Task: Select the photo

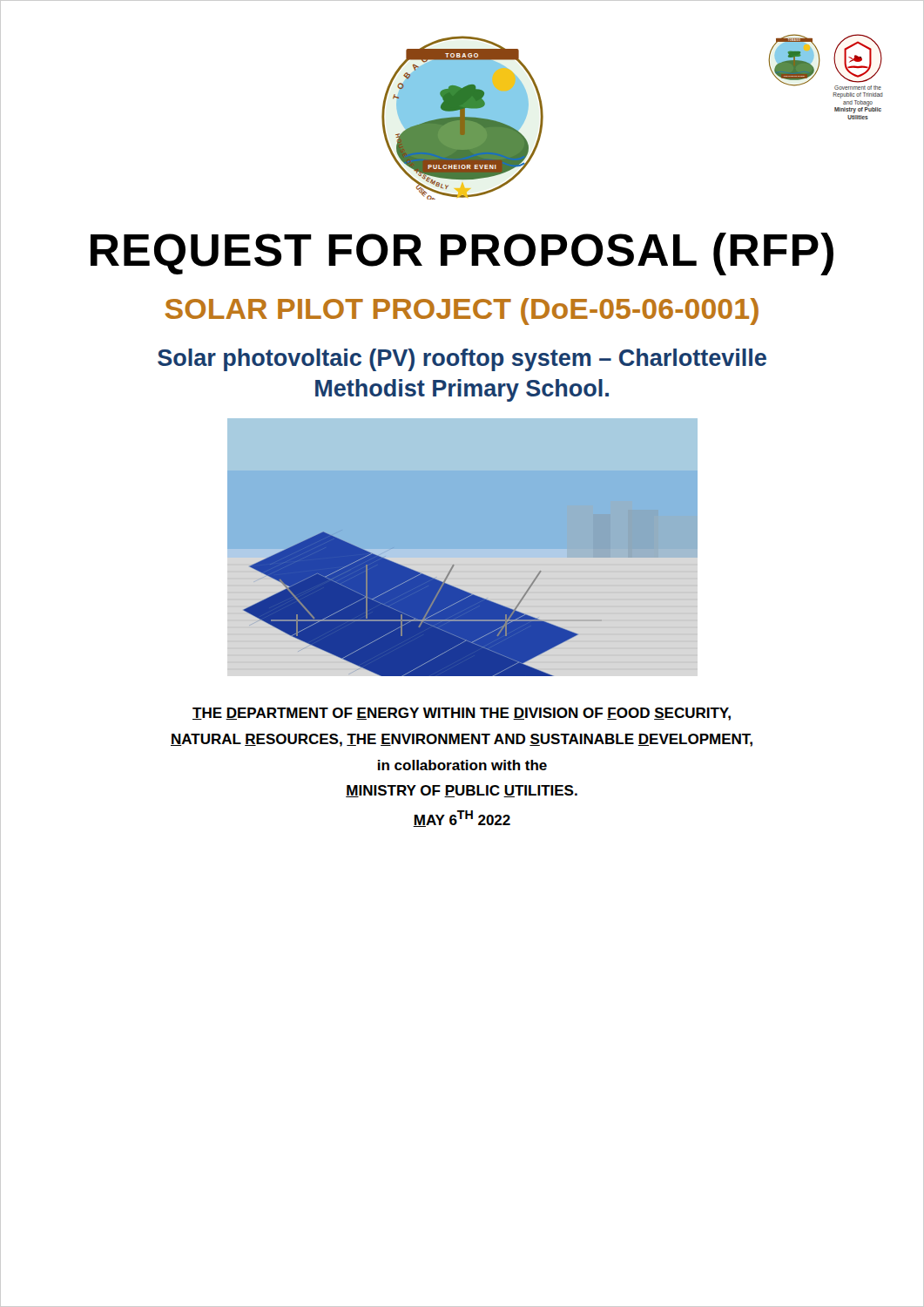Action: [x=462, y=547]
